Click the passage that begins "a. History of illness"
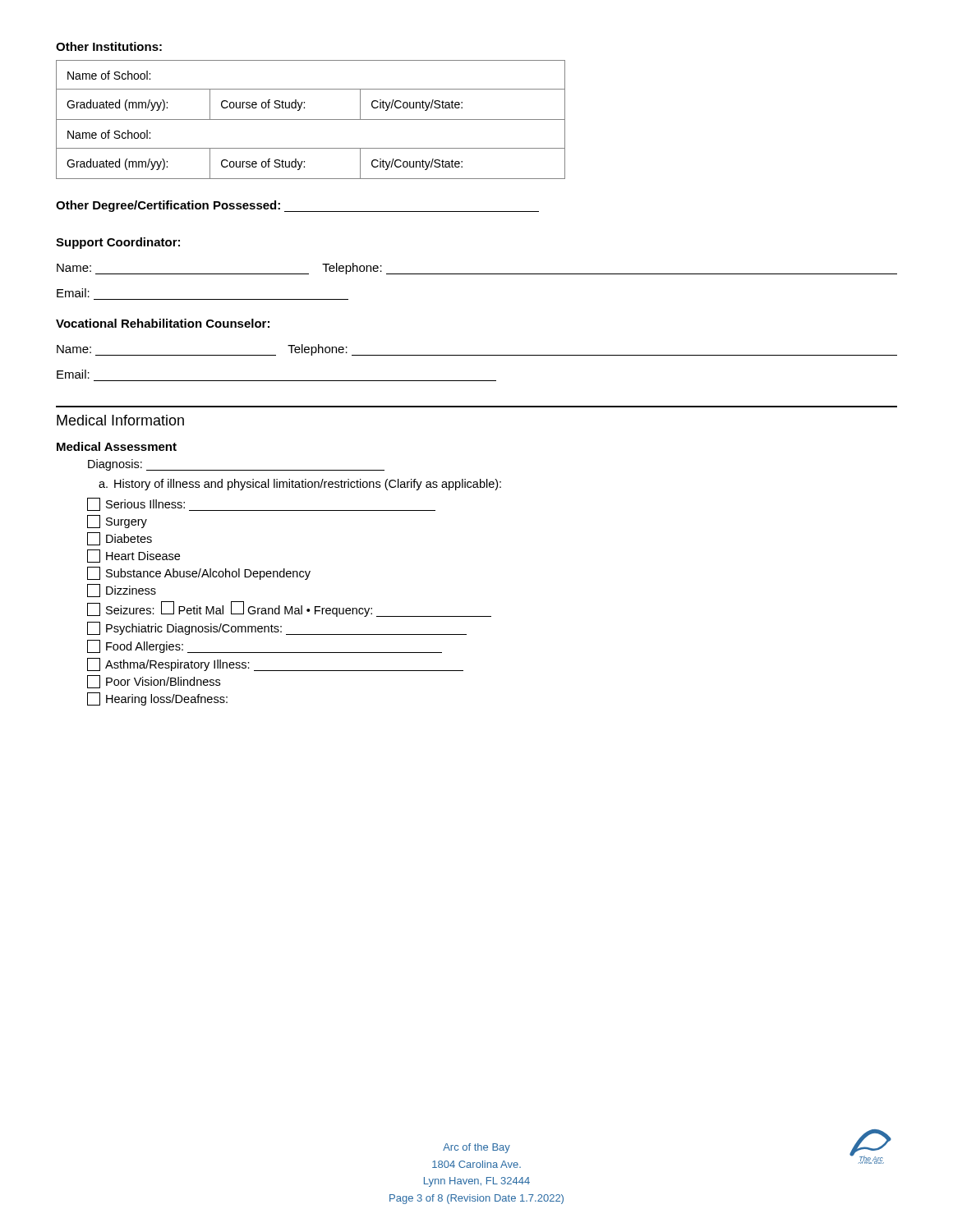 pyautogui.click(x=300, y=484)
